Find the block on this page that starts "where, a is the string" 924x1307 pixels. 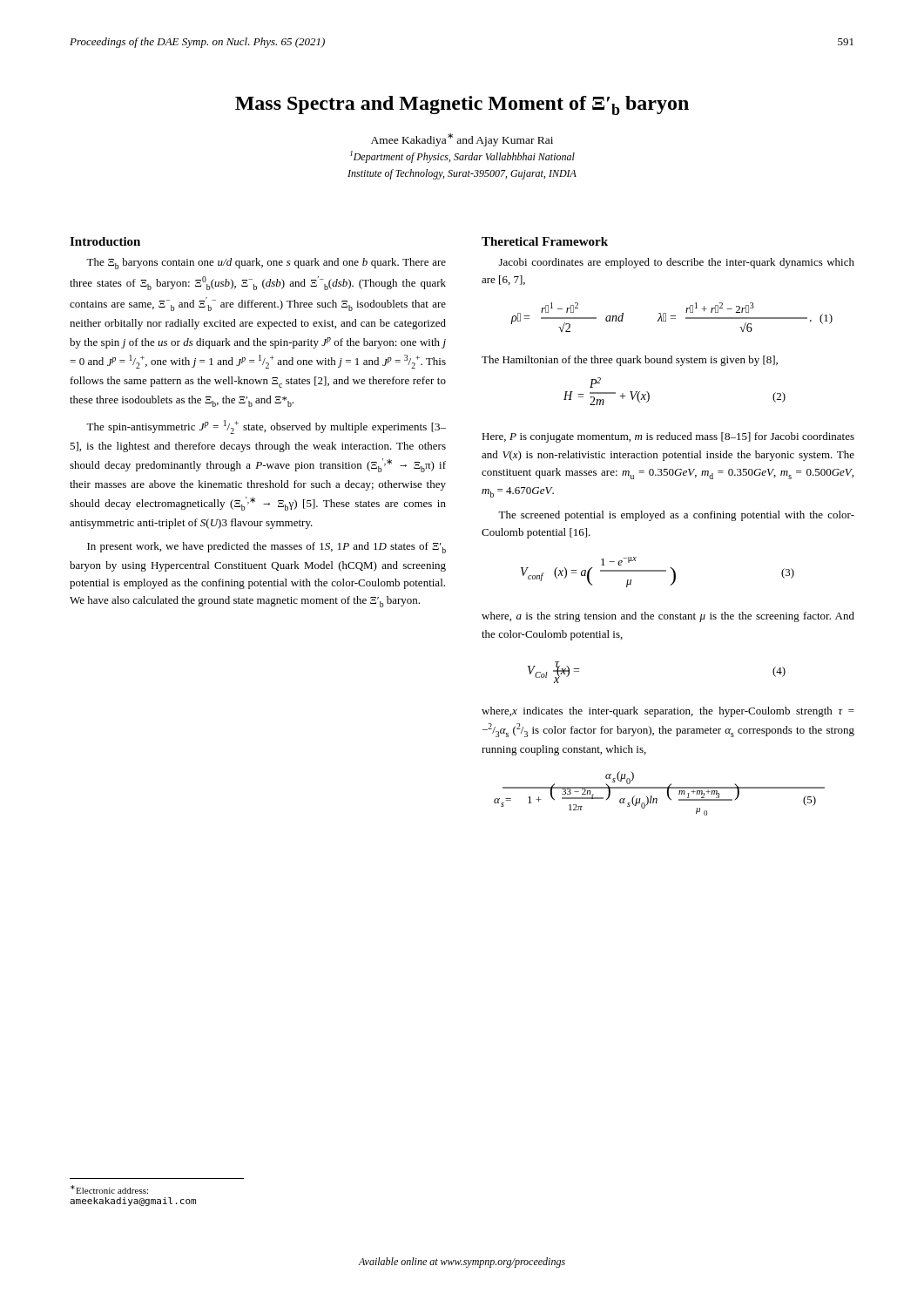[x=668, y=625]
